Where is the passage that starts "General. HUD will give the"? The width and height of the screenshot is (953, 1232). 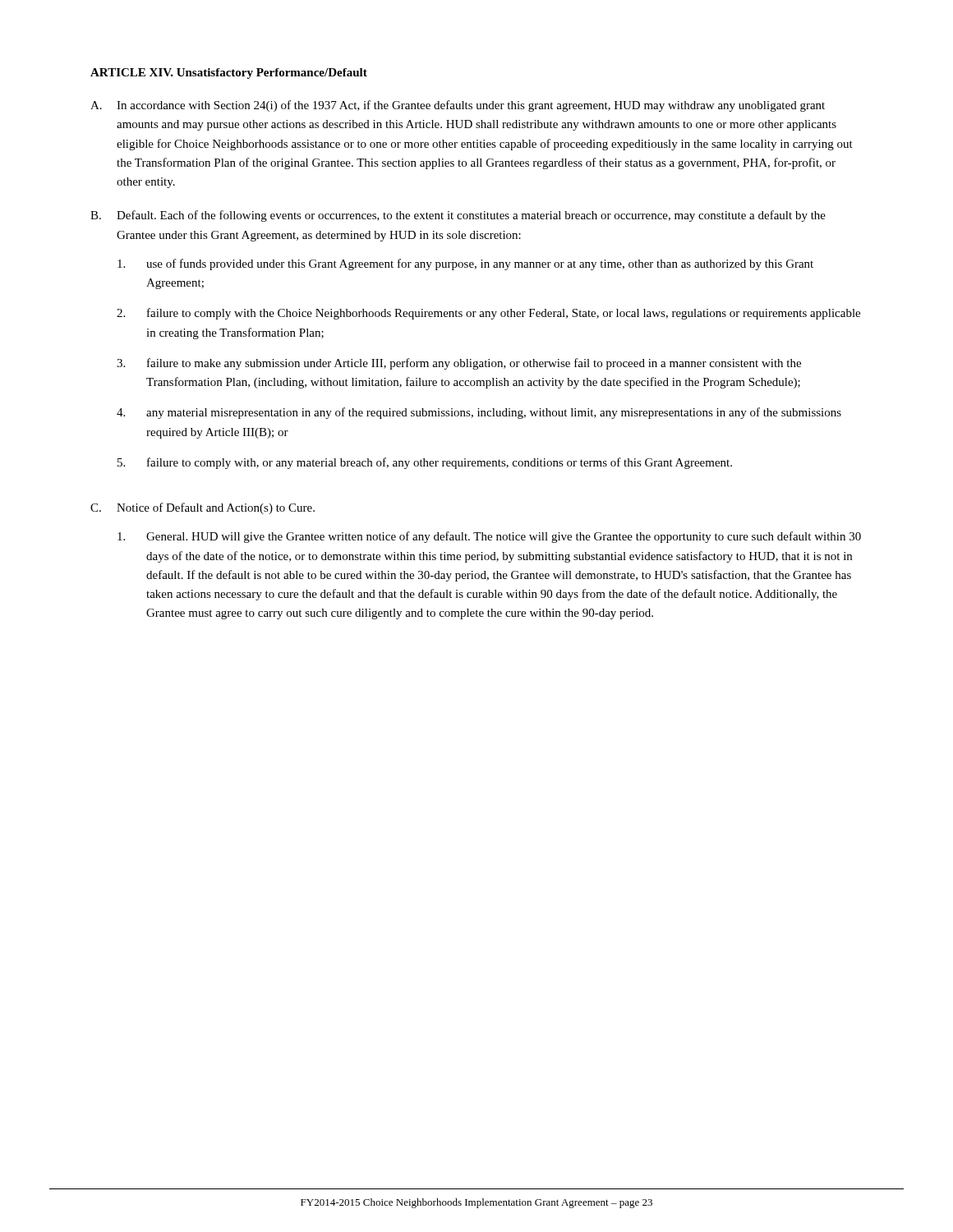point(490,575)
